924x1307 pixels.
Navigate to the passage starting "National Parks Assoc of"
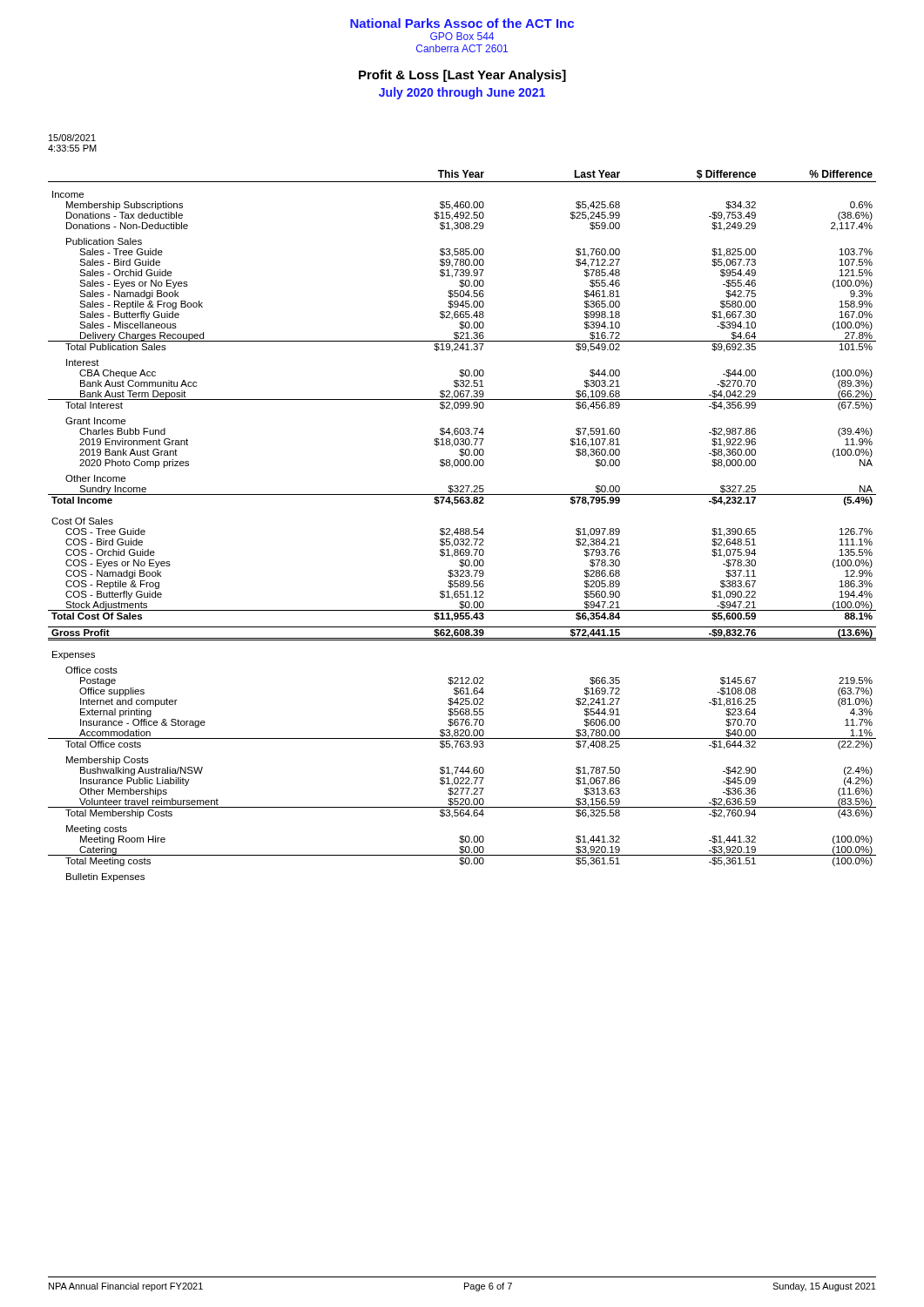click(x=462, y=35)
